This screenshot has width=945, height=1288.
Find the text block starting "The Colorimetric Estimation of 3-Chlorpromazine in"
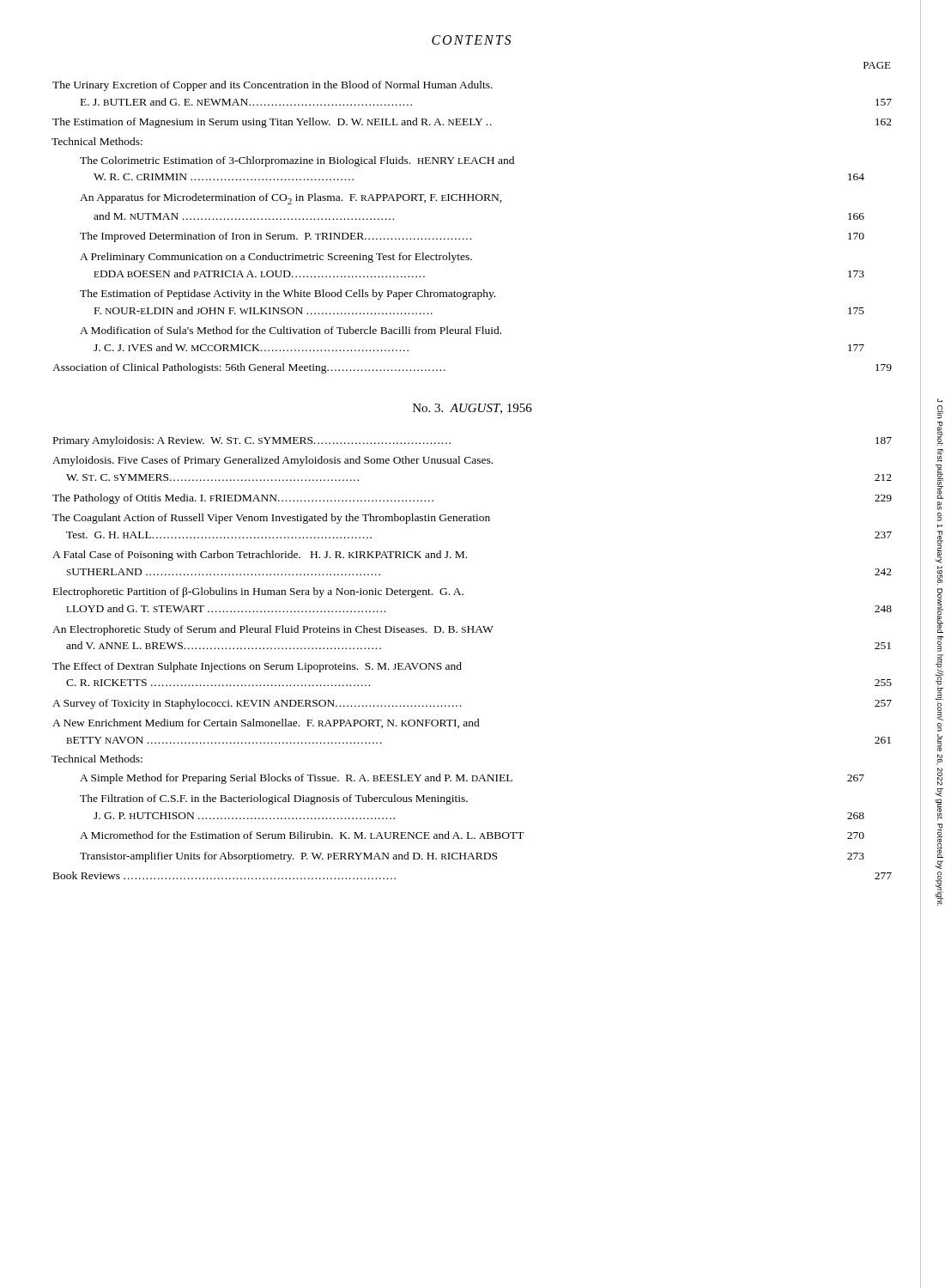(x=472, y=168)
